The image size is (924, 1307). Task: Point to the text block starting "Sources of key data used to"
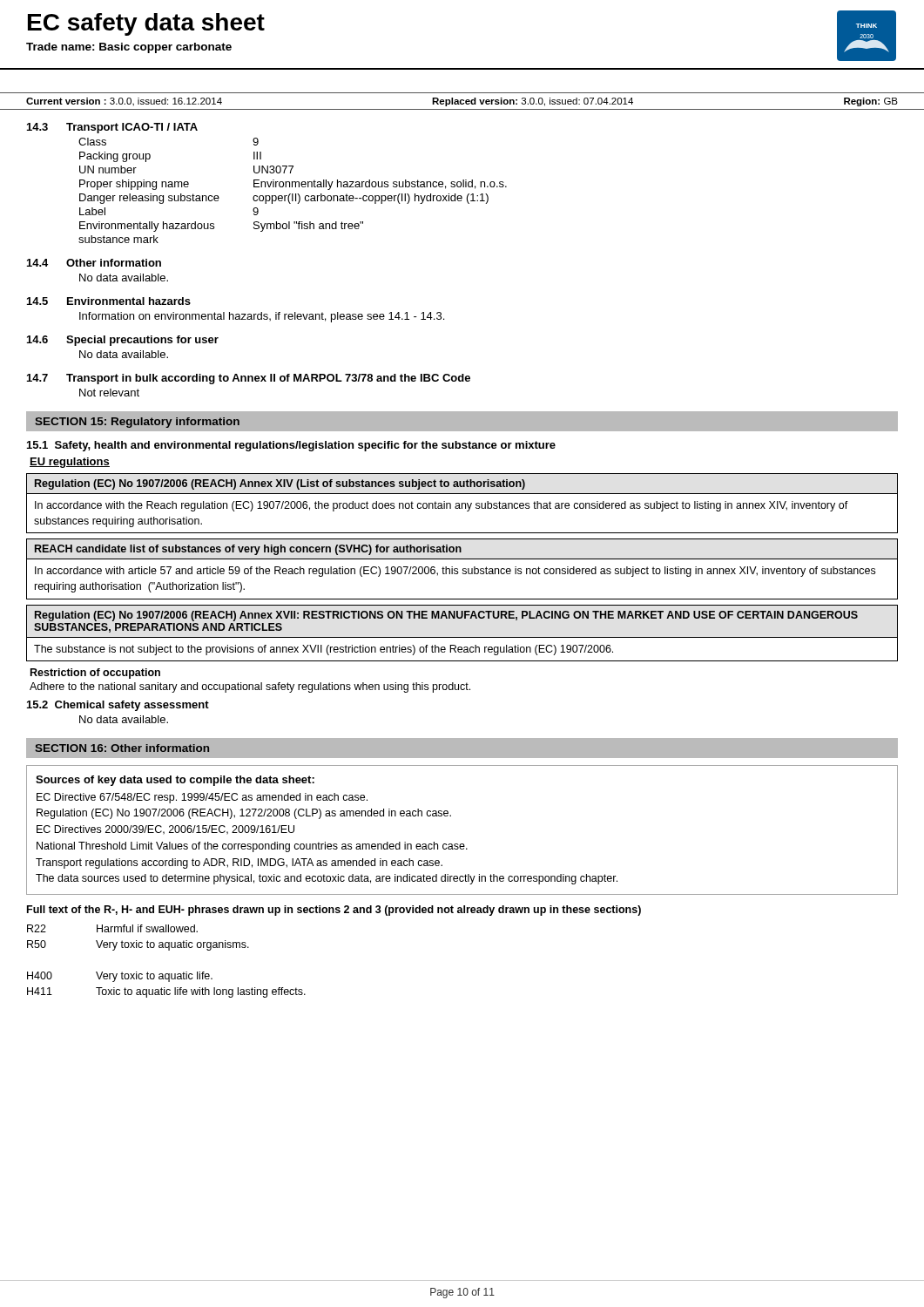[175, 781]
